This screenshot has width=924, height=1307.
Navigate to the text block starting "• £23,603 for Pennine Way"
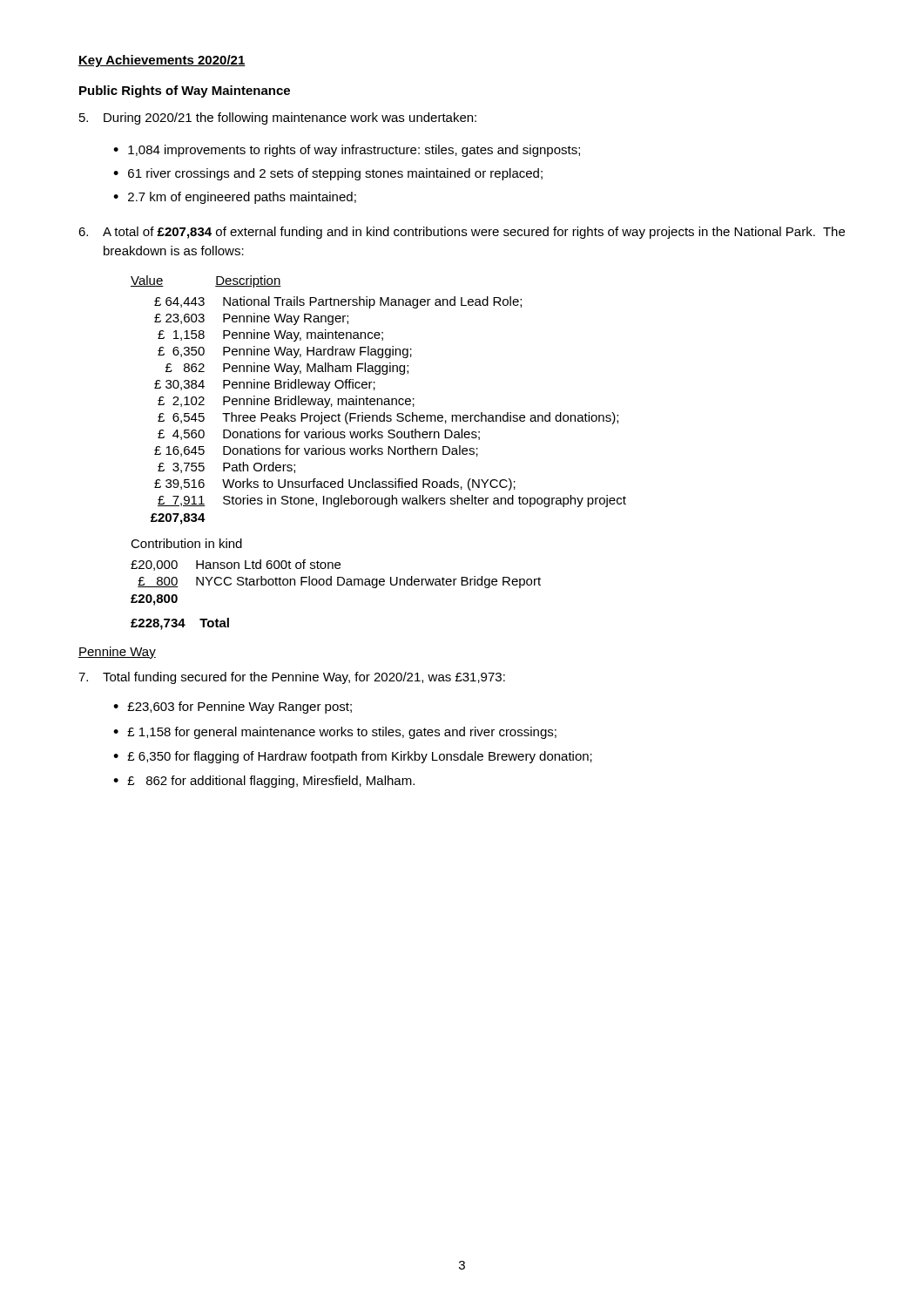tap(233, 707)
